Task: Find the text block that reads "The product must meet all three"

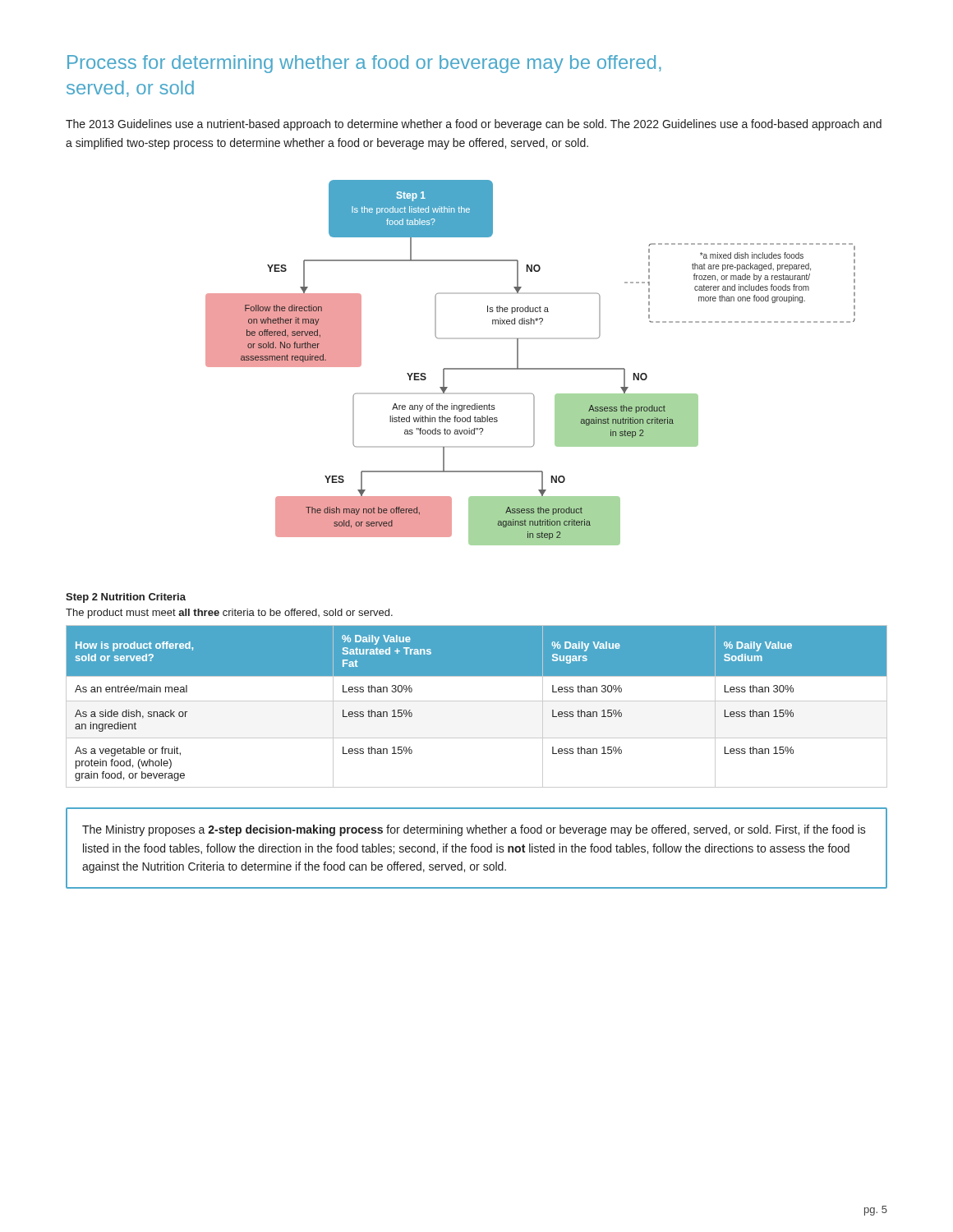Action: pyautogui.click(x=229, y=612)
